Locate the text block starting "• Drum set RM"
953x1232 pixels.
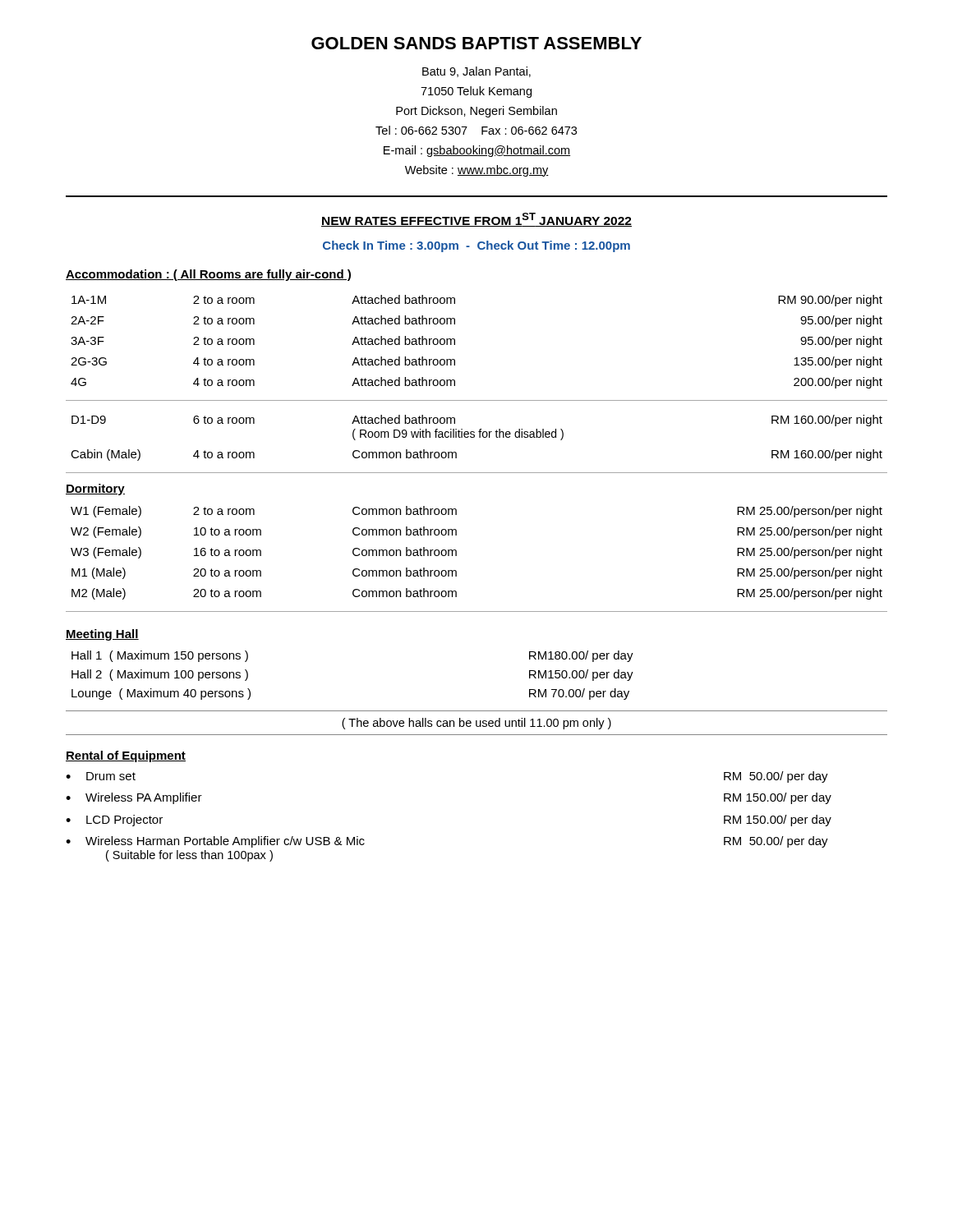click(x=110, y=777)
